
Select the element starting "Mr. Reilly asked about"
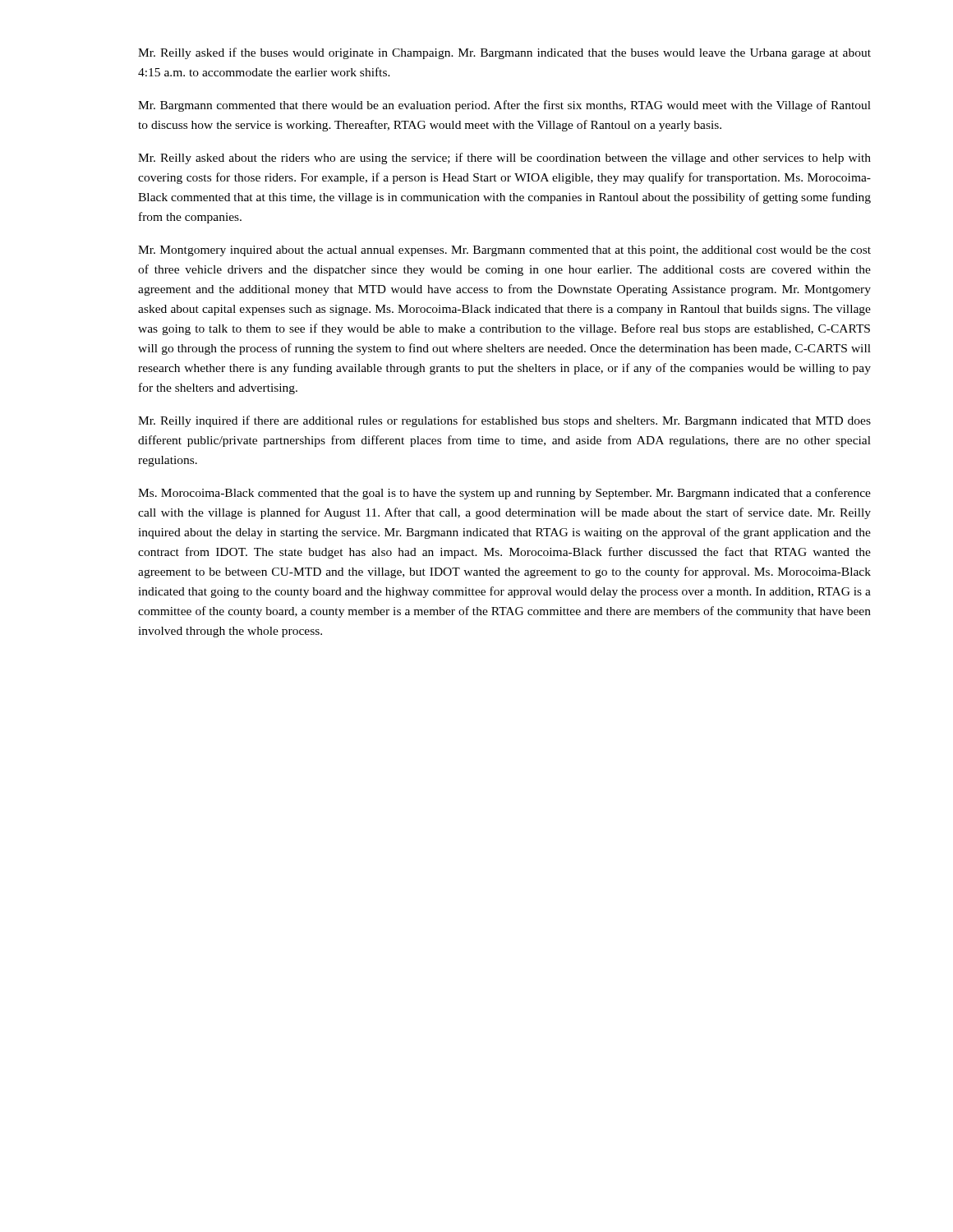(x=504, y=187)
